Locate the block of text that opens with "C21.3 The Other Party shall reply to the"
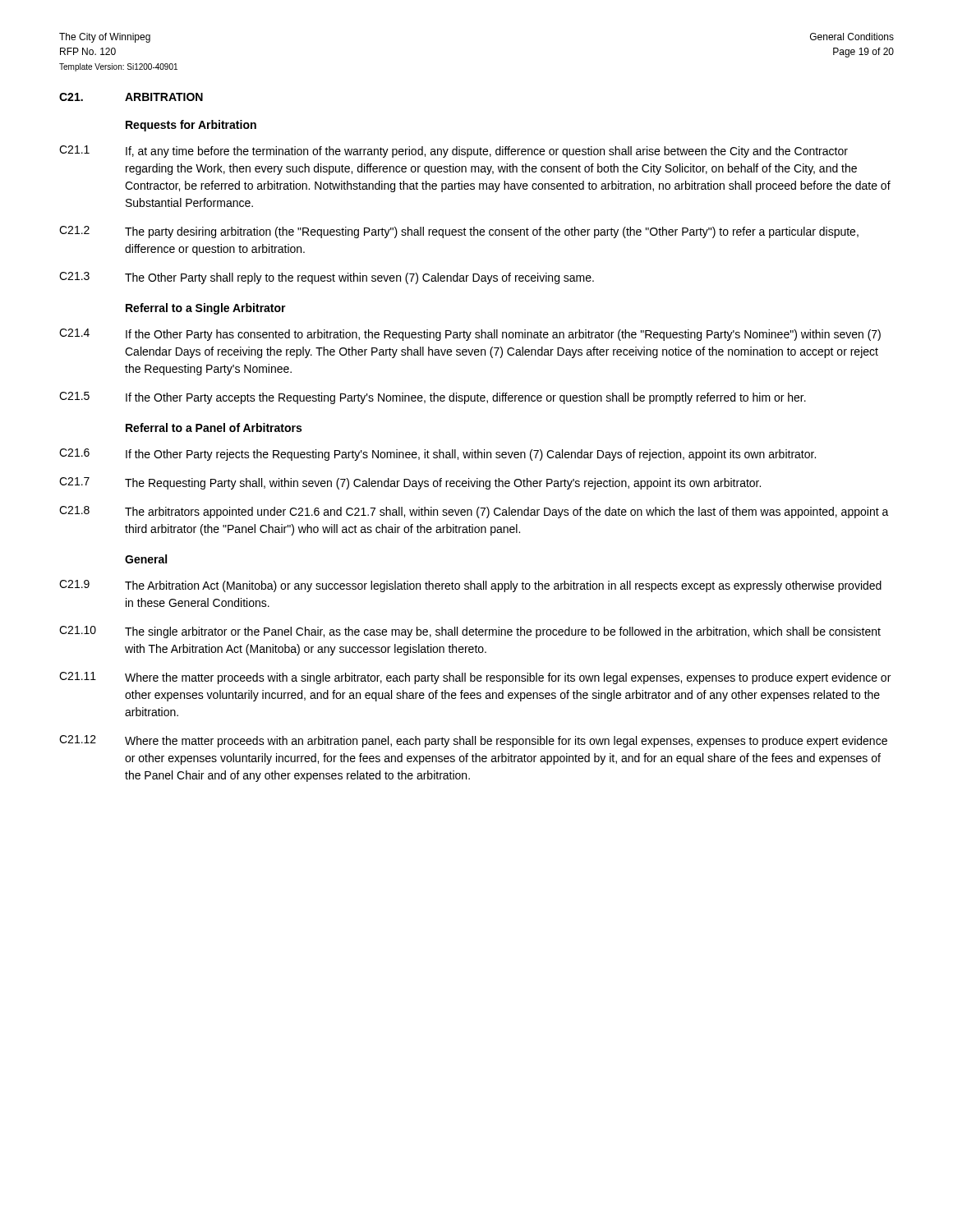953x1232 pixels. 476,278
